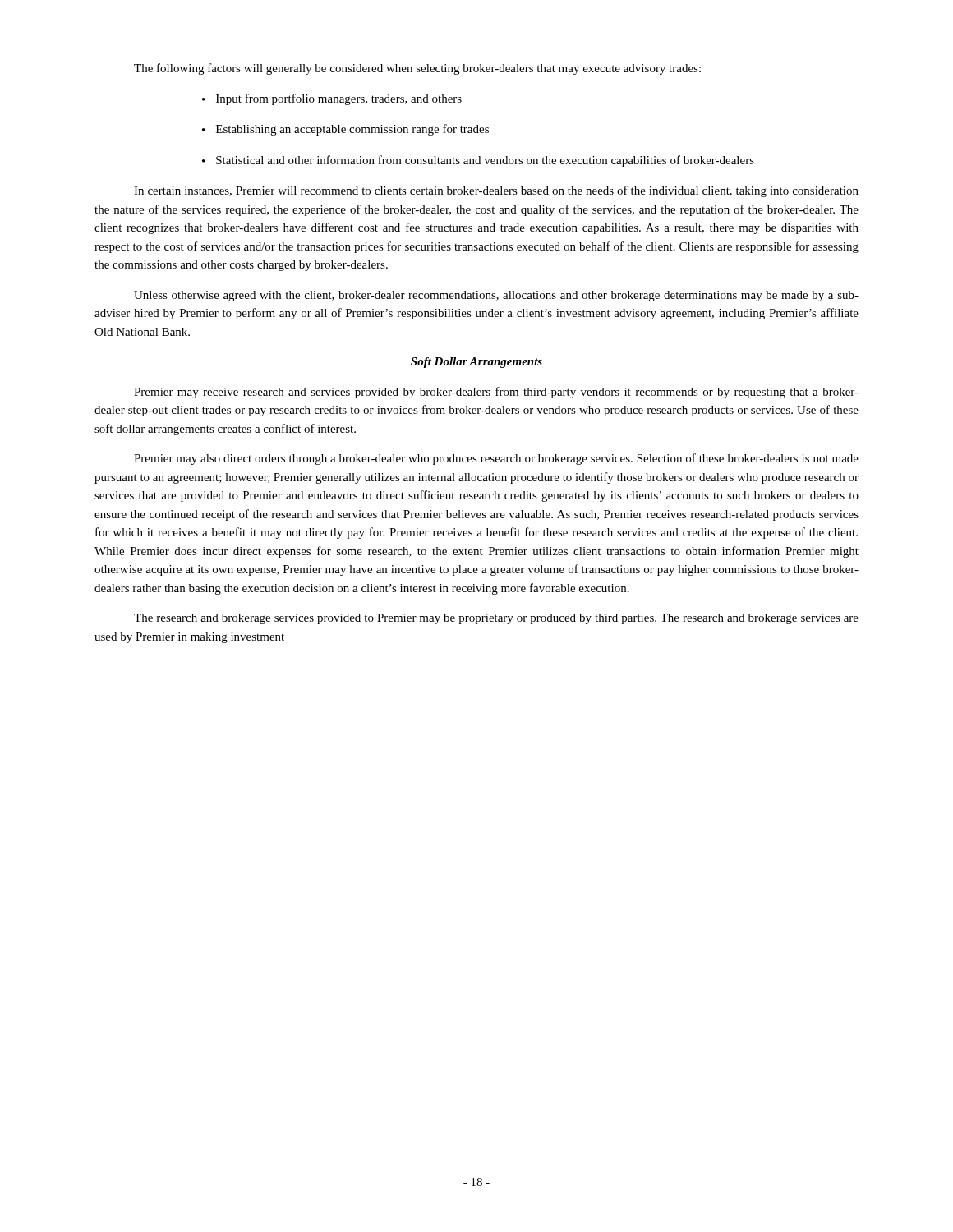Screen dimensions: 1232x953
Task: Find the list item that reads "• Establishing an"
Action: click(345, 130)
